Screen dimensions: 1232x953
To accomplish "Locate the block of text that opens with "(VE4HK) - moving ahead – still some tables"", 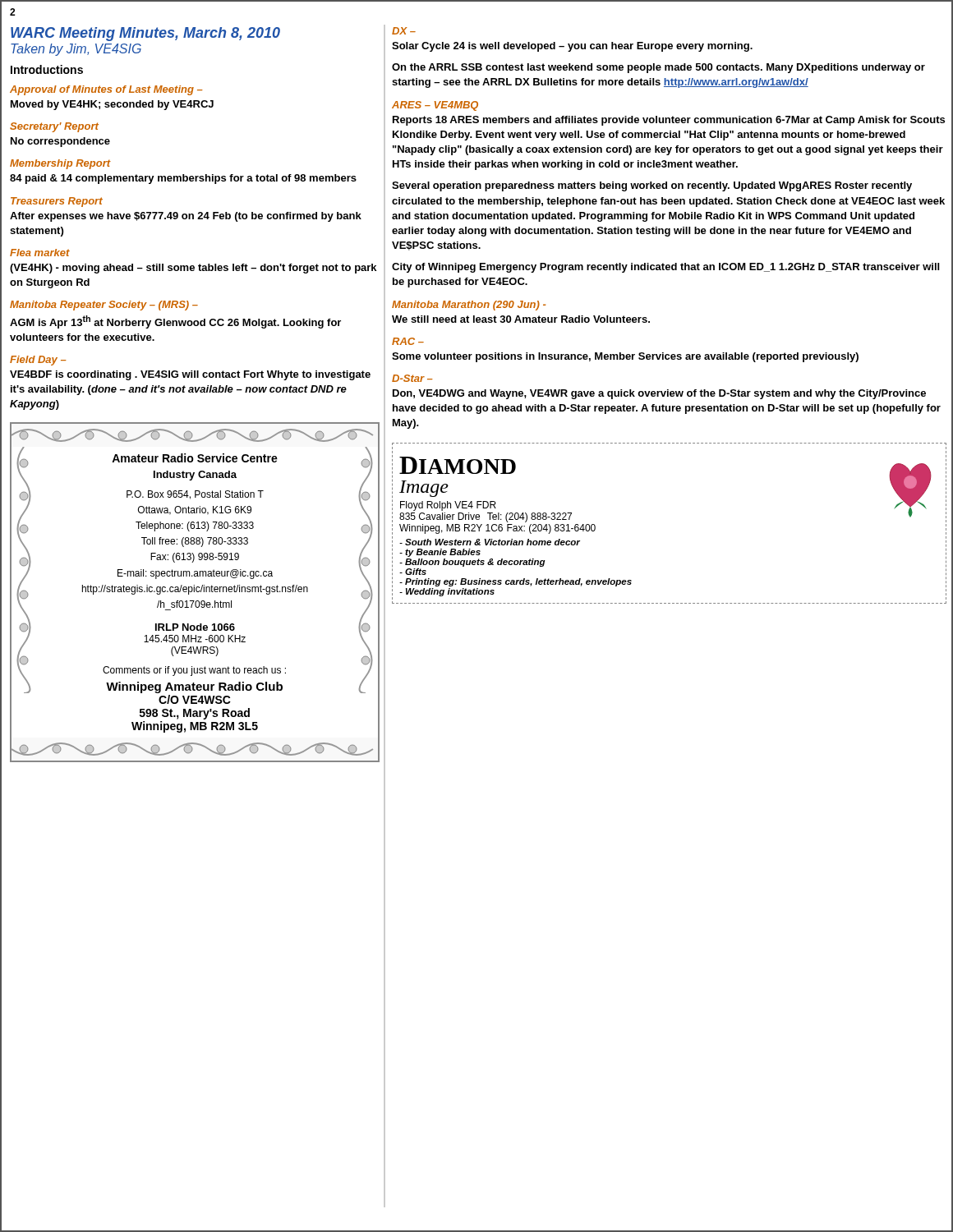I will tap(193, 275).
